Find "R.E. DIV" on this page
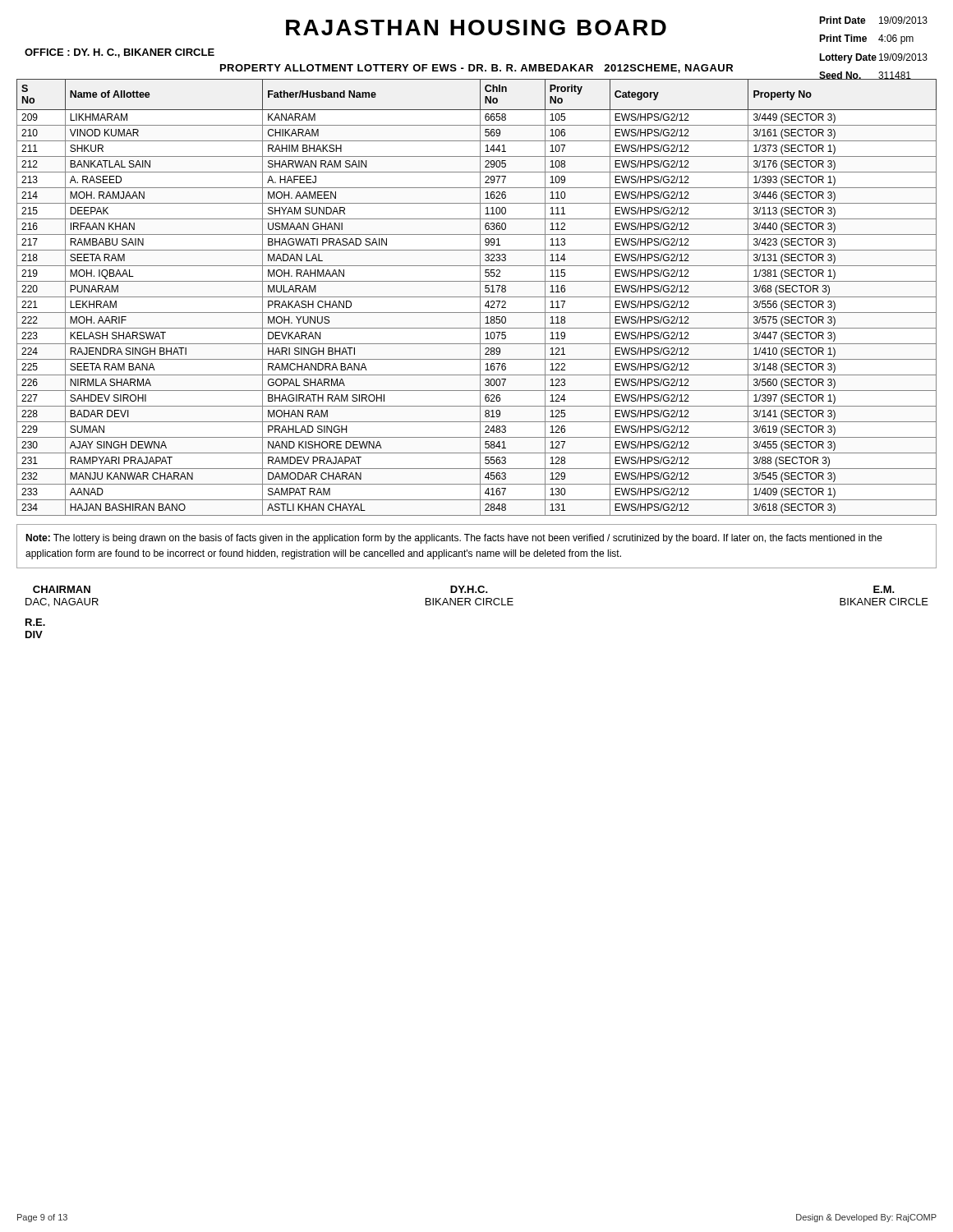 coord(35,622)
